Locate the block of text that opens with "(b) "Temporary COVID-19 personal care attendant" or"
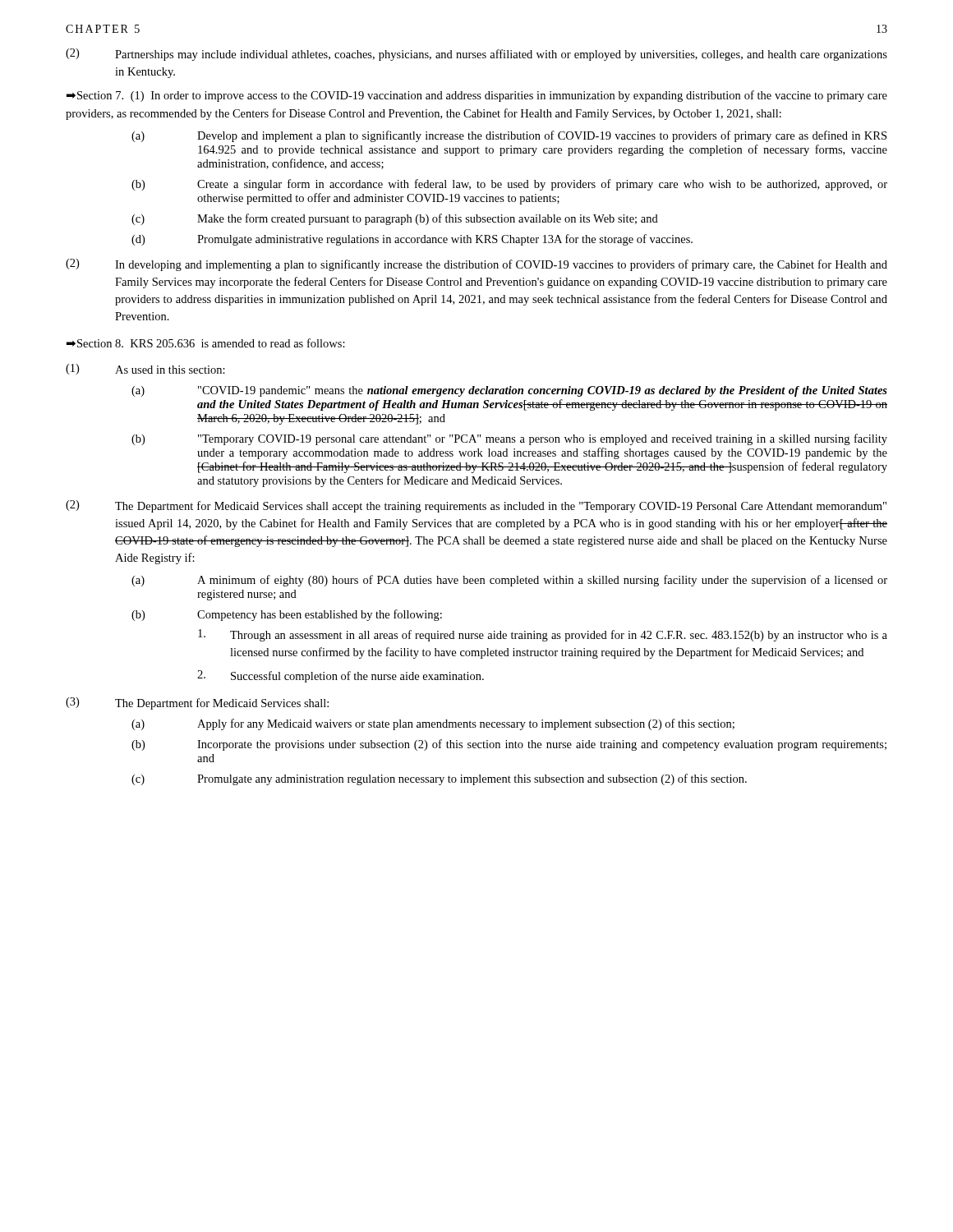The height and width of the screenshot is (1232, 953). 509,460
